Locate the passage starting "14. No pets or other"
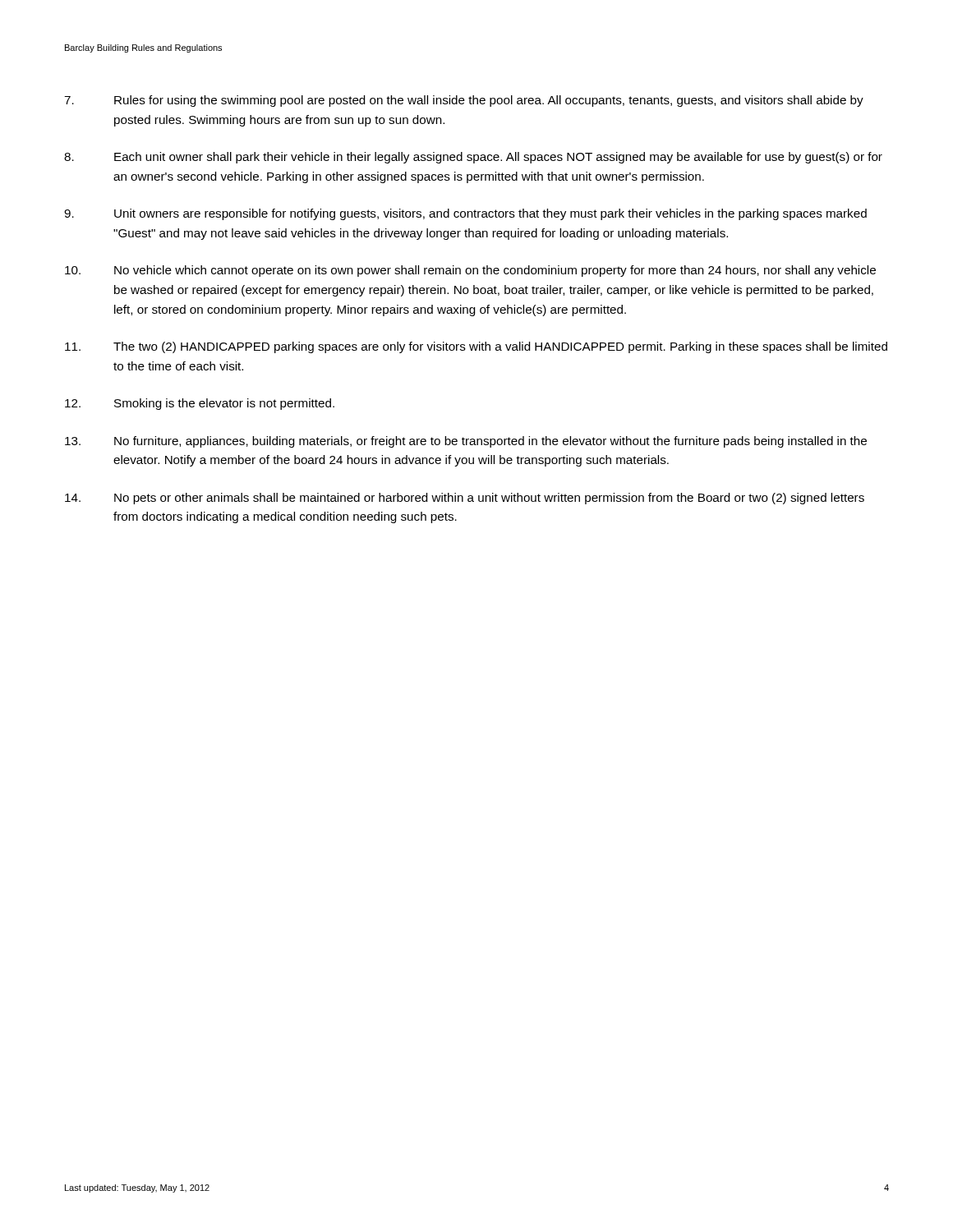This screenshot has height=1232, width=953. pos(476,507)
